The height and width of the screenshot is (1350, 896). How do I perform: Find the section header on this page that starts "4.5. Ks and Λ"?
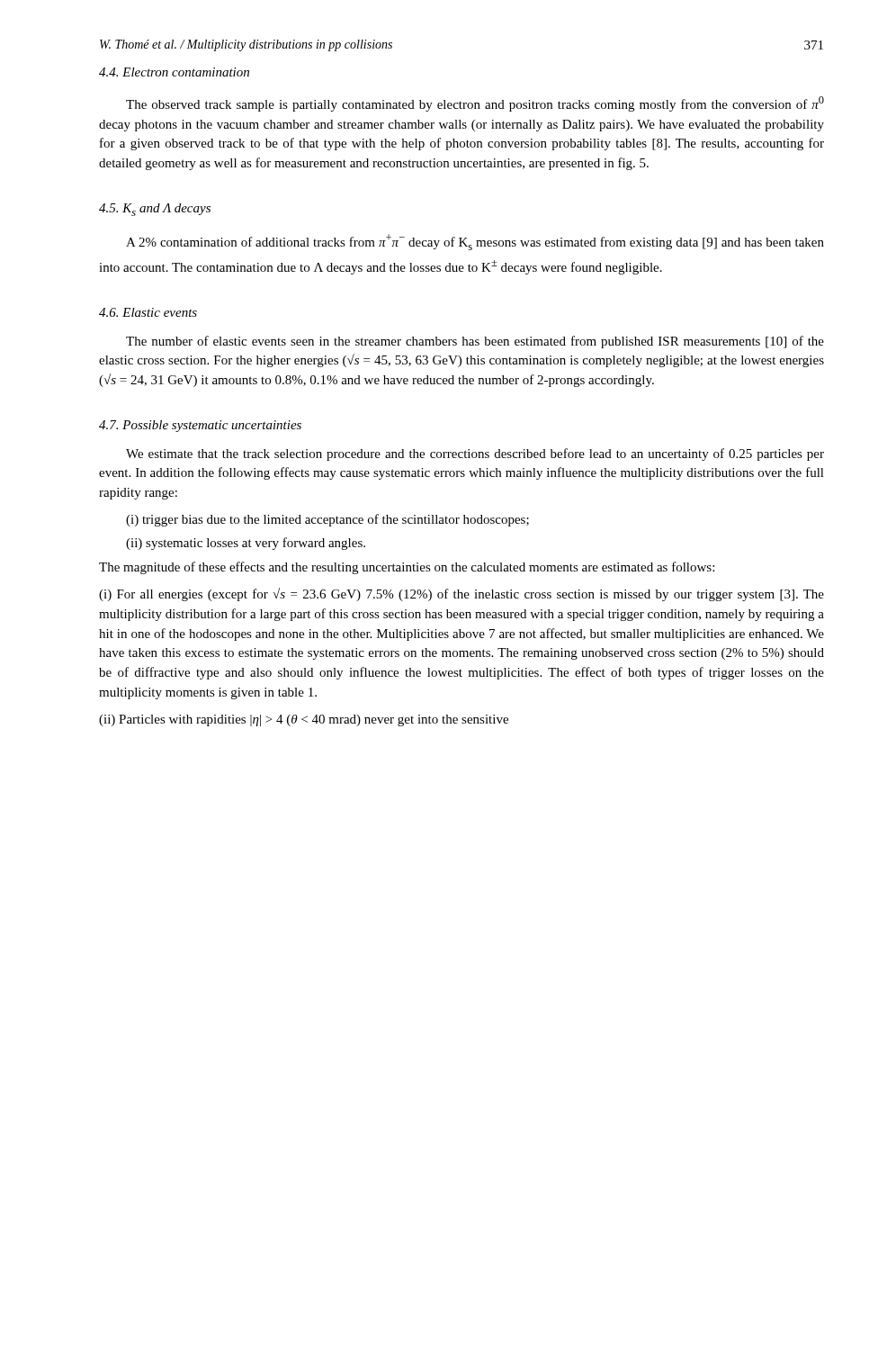pos(155,209)
